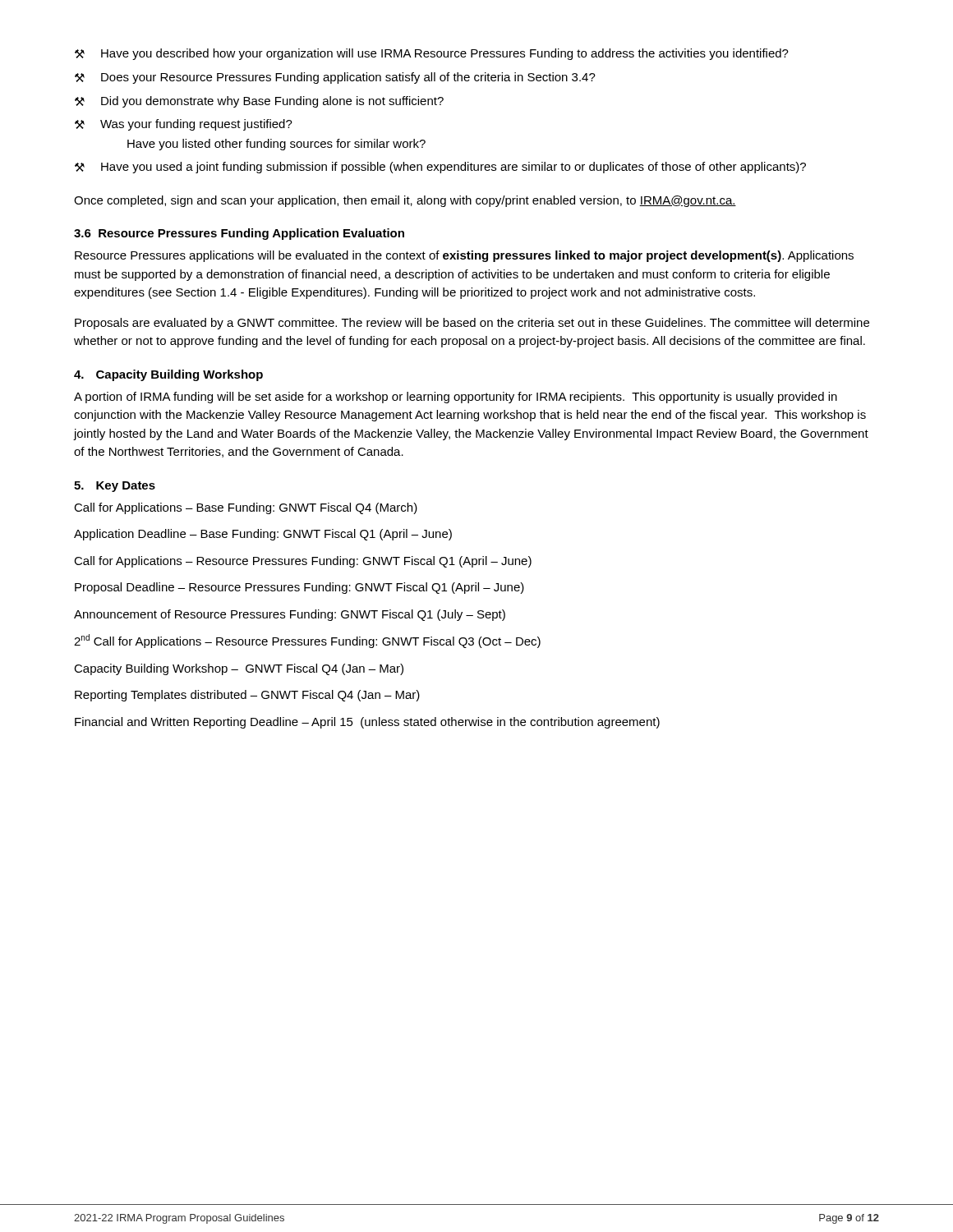Where is the passage that starts "Announcement of Resource Pressures"?
The height and width of the screenshot is (1232, 953).
tap(290, 614)
